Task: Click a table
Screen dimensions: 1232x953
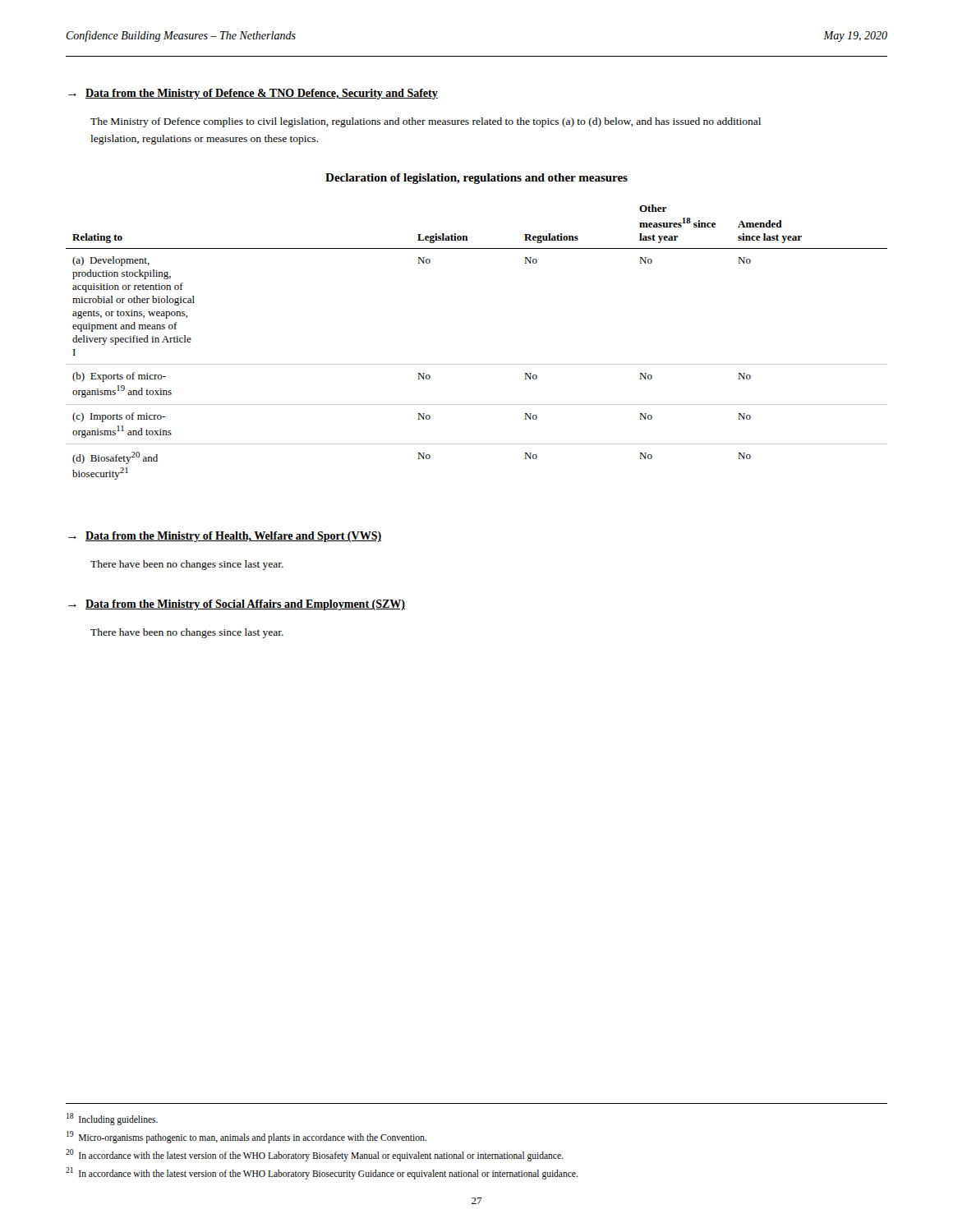Action: pyautogui.click(x=476, y=342)
